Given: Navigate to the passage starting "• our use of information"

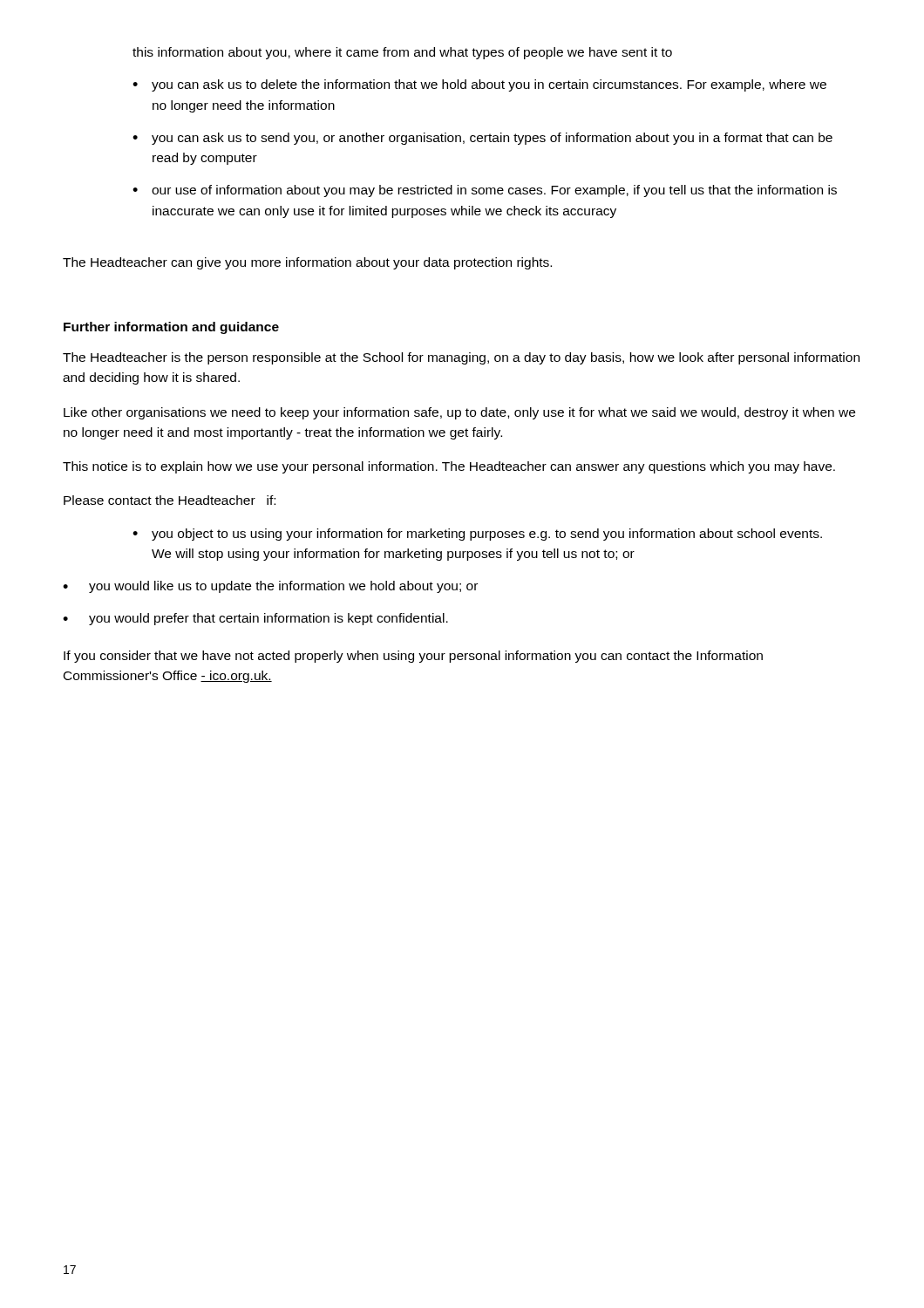Looking at the screenshot, I should [x=488, y=200].
